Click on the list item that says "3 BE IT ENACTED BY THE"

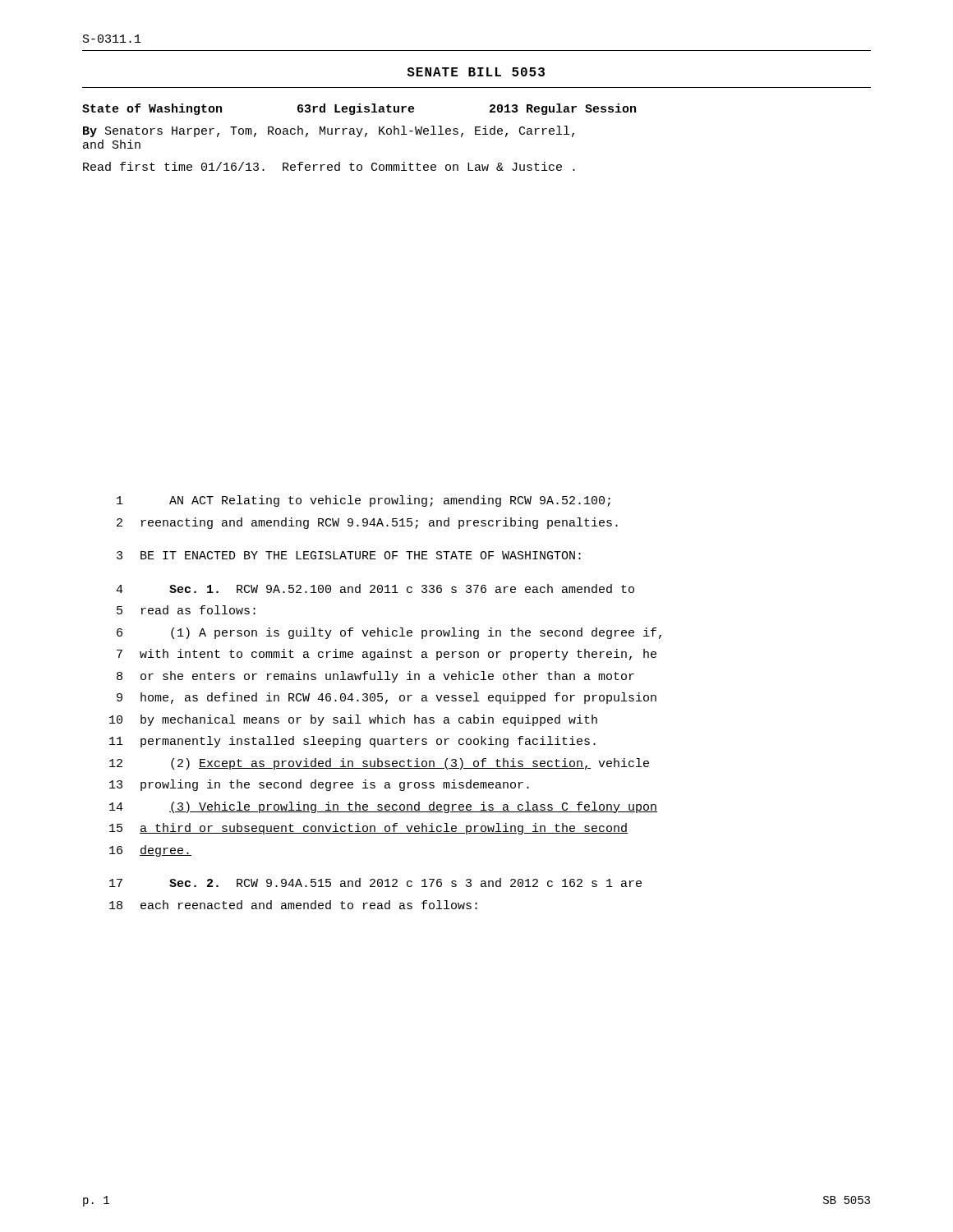point(476,557)
